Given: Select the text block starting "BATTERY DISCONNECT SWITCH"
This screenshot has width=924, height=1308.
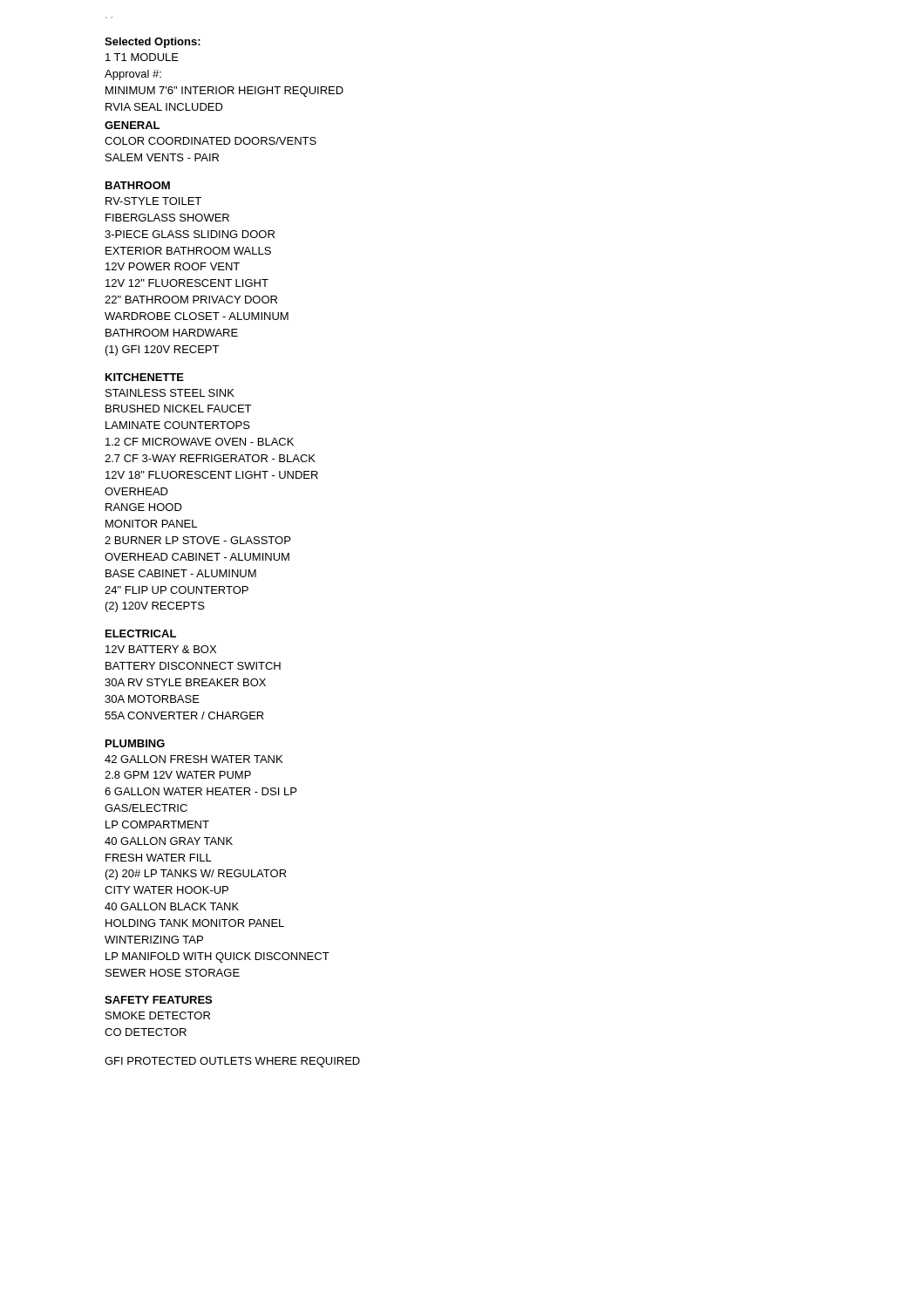Looking at the screenshot, I should point(193,666).
